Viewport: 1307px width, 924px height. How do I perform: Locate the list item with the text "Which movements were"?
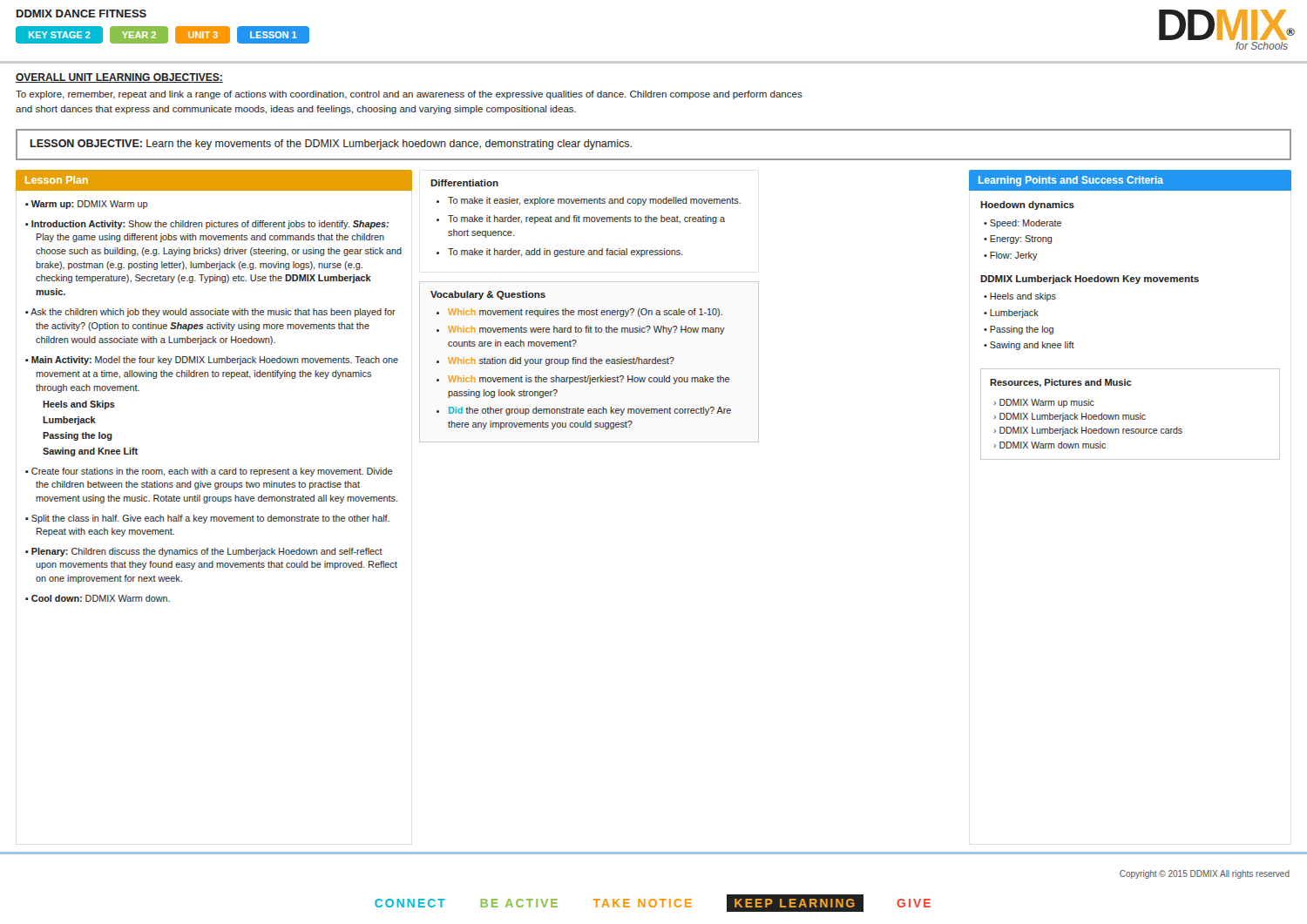[586, 336]
